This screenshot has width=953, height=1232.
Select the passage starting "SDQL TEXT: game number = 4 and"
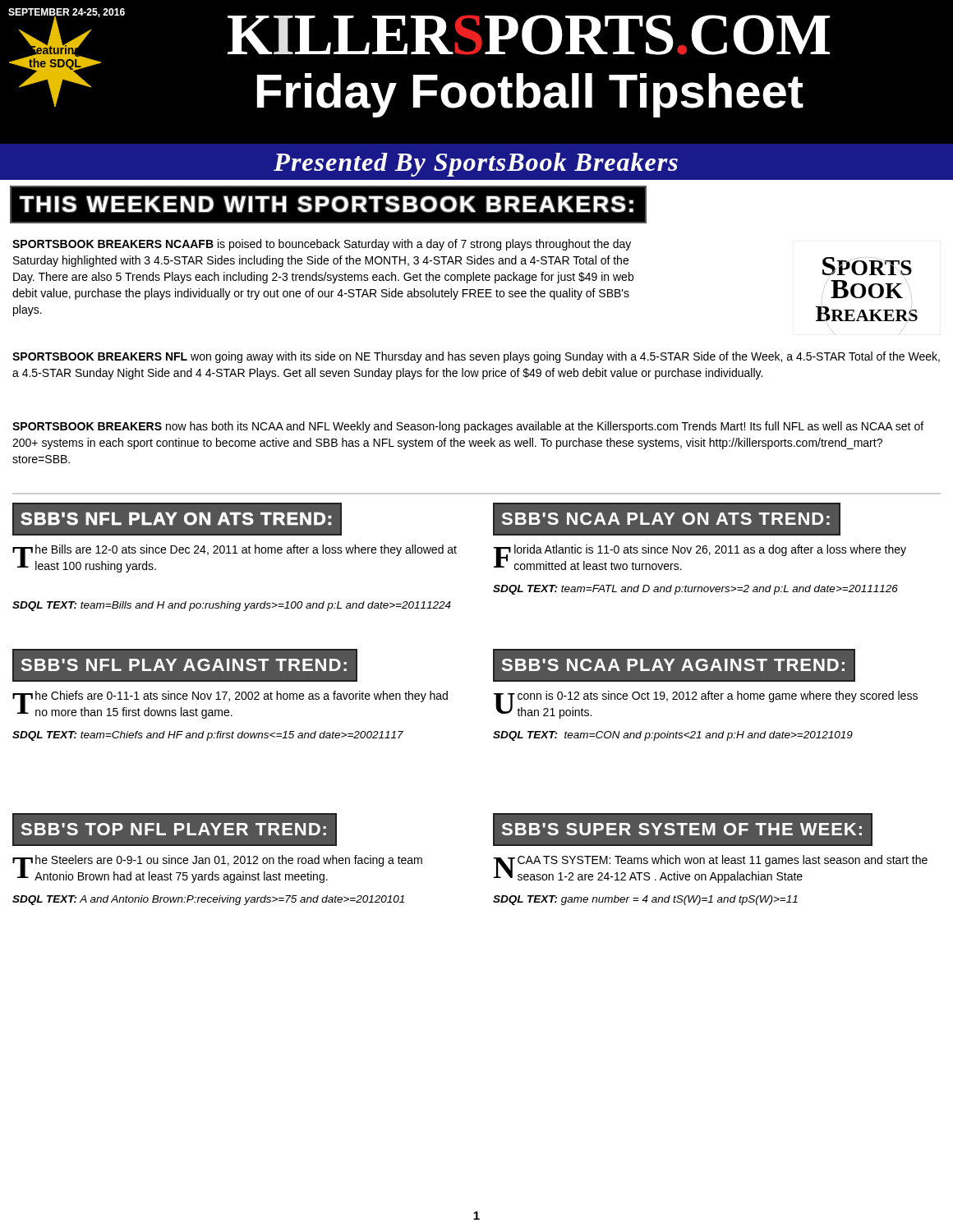[x=646, y=899]
